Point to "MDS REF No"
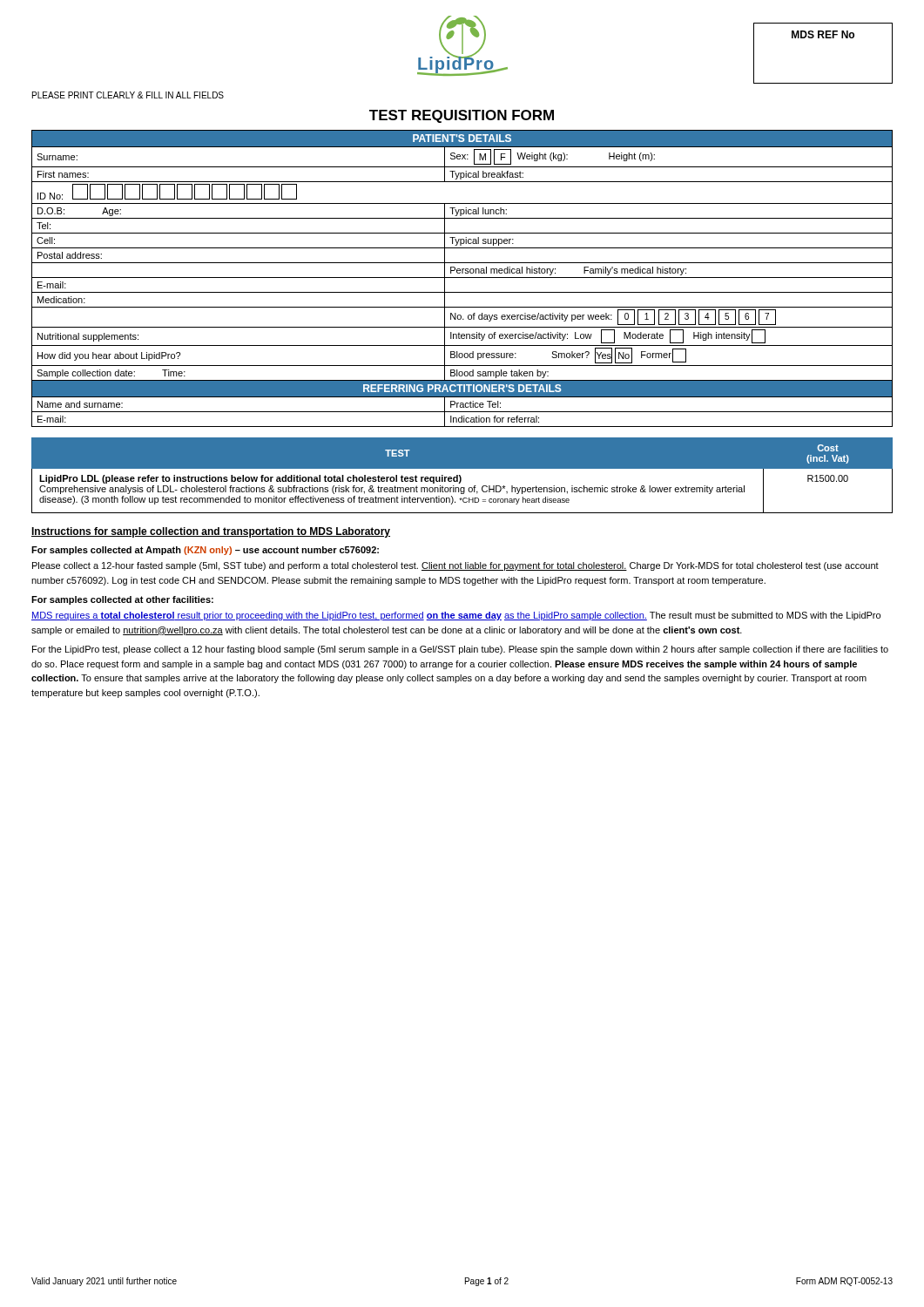 pyautogui.click(x=823, y=35)
